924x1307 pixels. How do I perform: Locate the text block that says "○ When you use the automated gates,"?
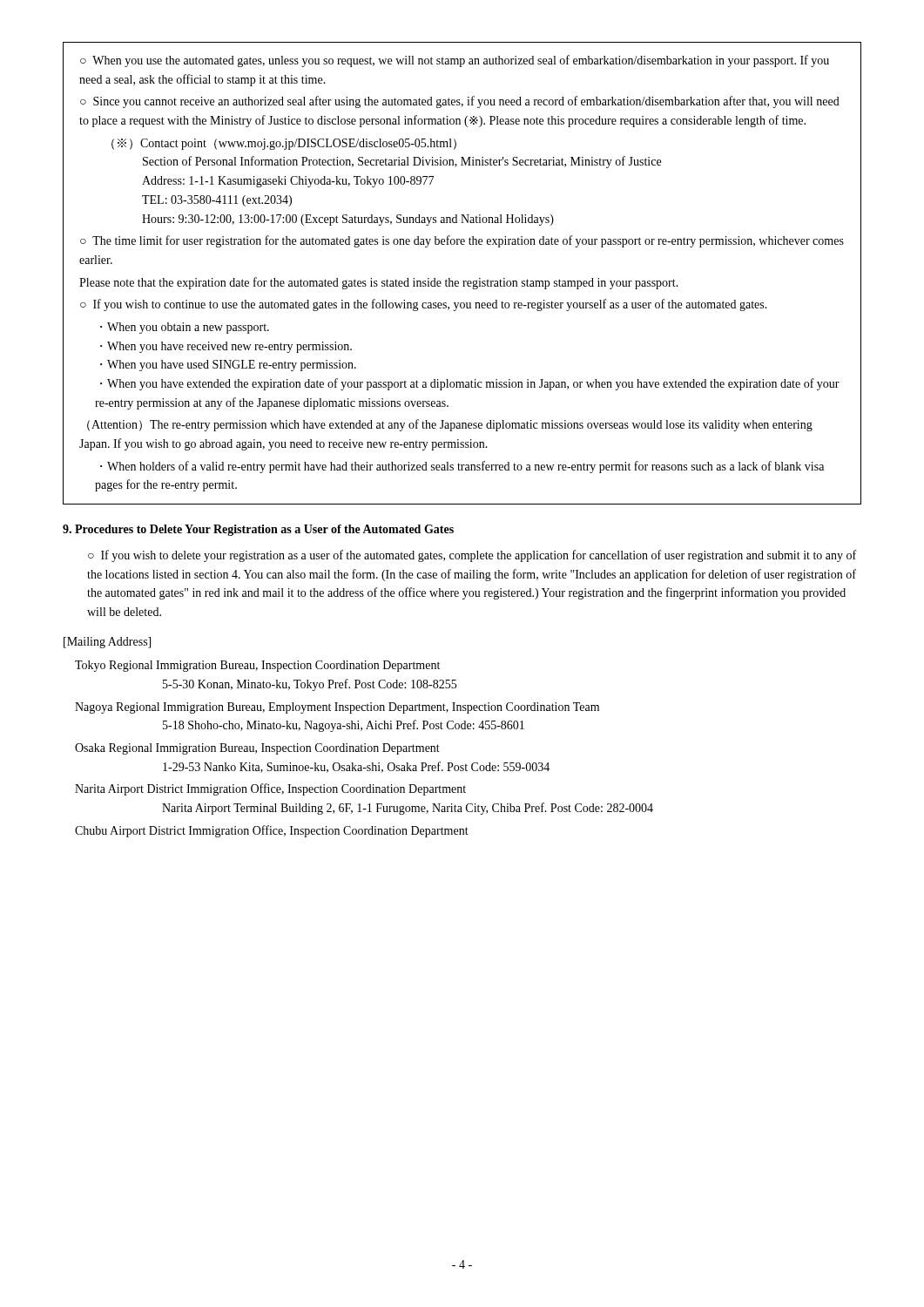coord(462,273)
